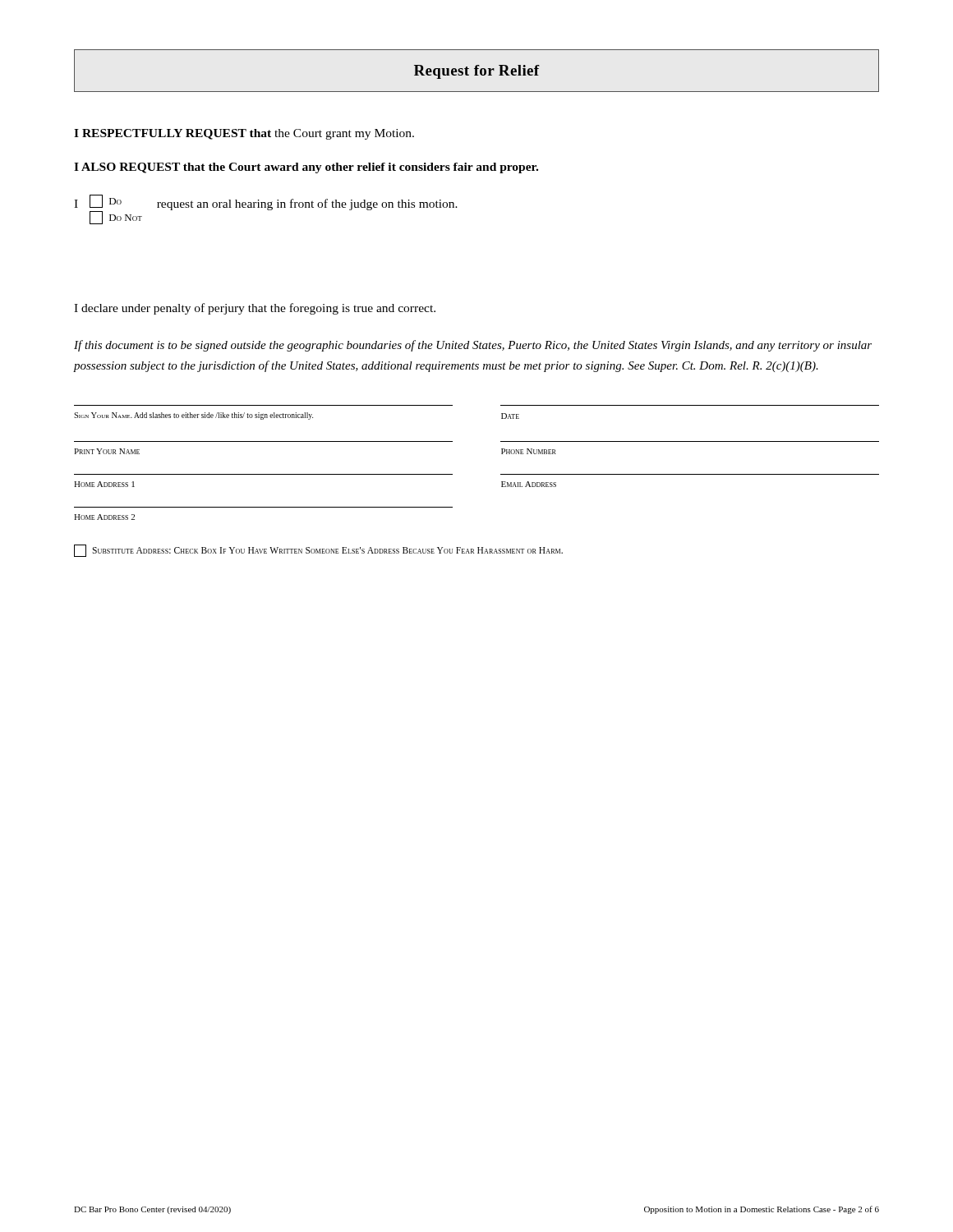Image resolution: width=953 pixels, height=1232 pixels.
Task: Click on the passage starting "Request for Relief"
Action: point(476,70)
